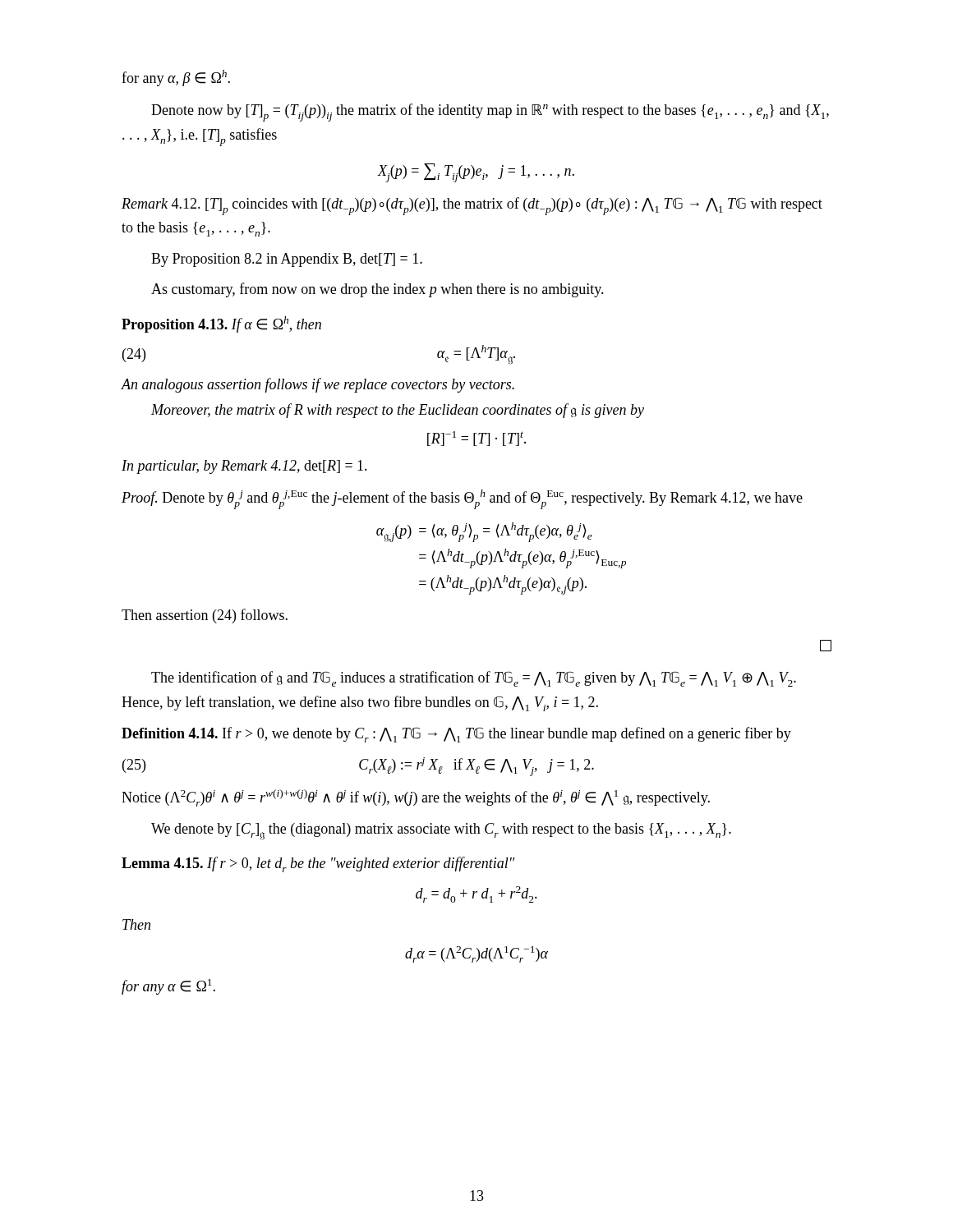Where does it say "Proposition 4.13. If α ∈ Ωh, then"?
Screen dimensions: 1232x953
(222, 323)
